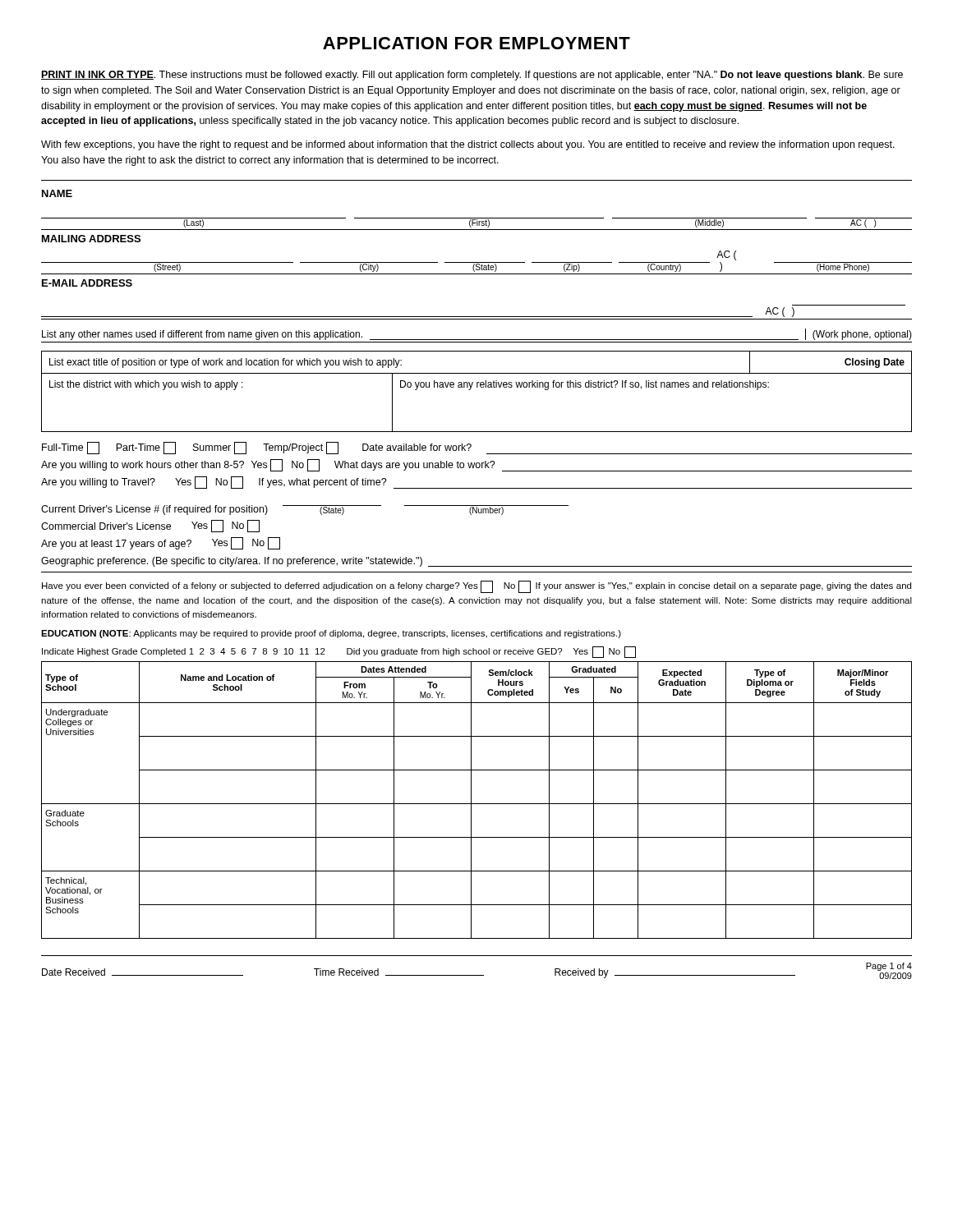This screenshot has height=1232, width=953.
Task: Find the text that reads "Commercial Driver's License Yes No"
Action: (x=151, y=526)
